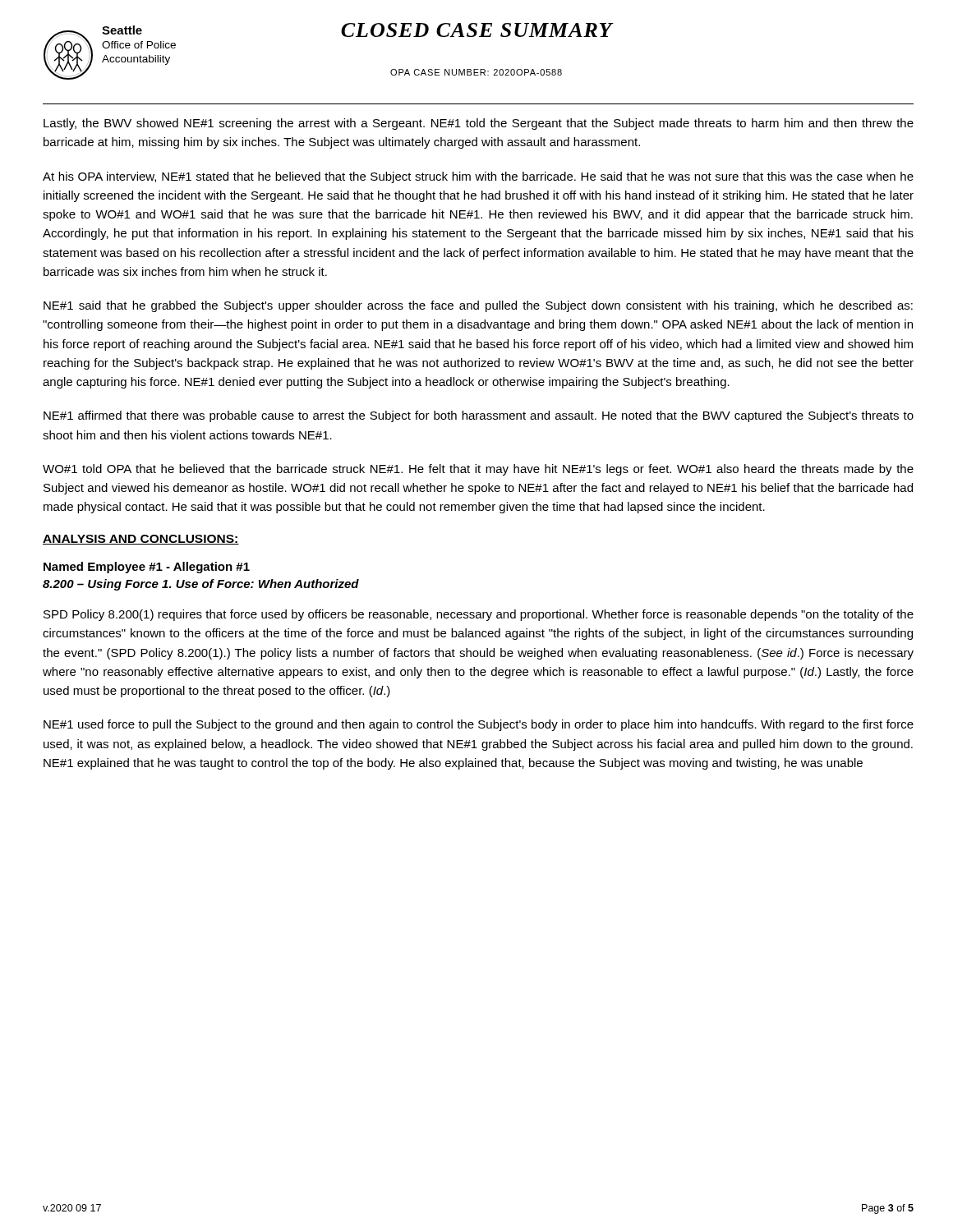Where is the passage that starts "SPD Policy 8.200(1)"?
This screenshot has width=953, height=1232.
[x=478, y=652]
